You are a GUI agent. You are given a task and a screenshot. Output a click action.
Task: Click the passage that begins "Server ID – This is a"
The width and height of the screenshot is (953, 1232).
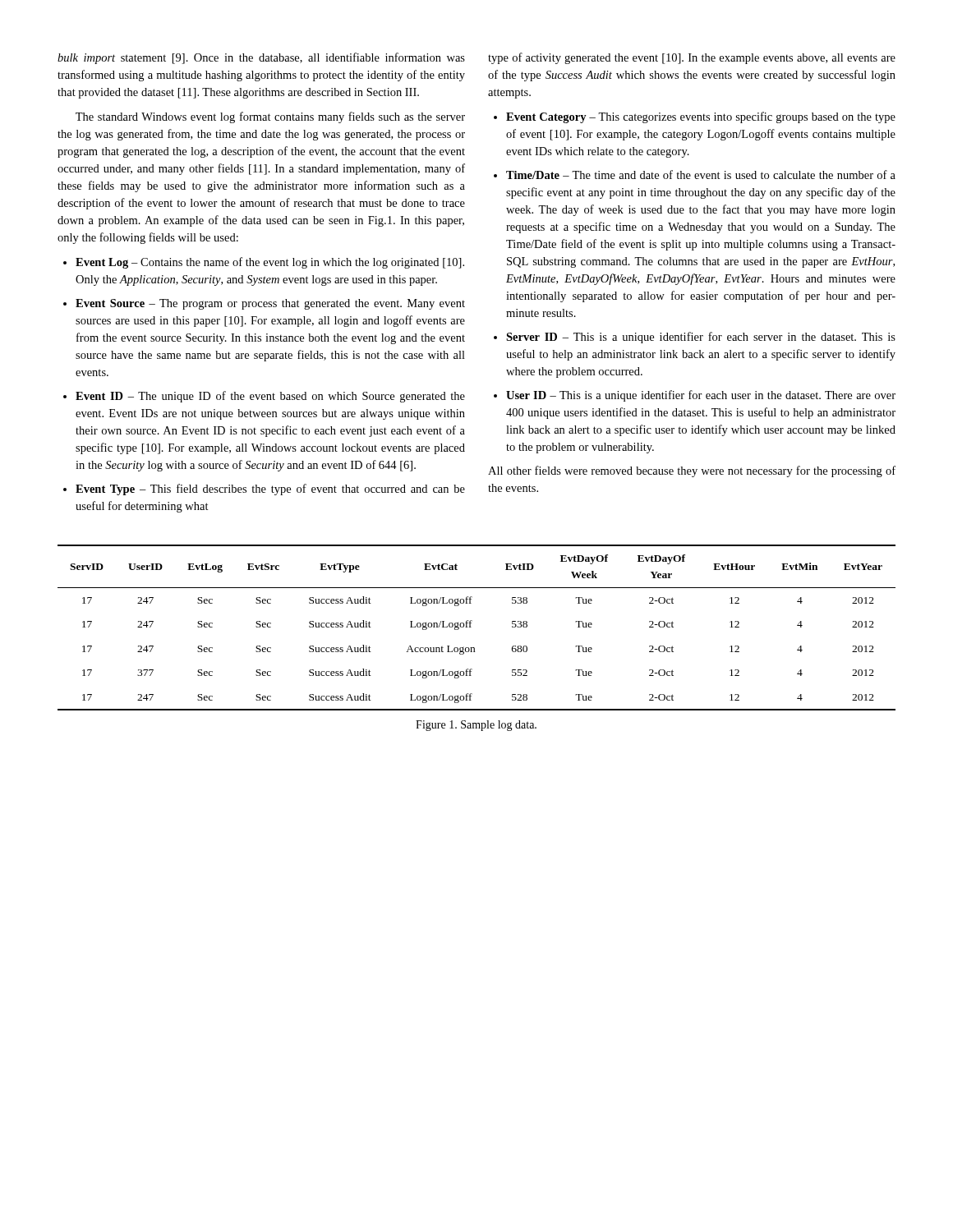coord(701,354)
